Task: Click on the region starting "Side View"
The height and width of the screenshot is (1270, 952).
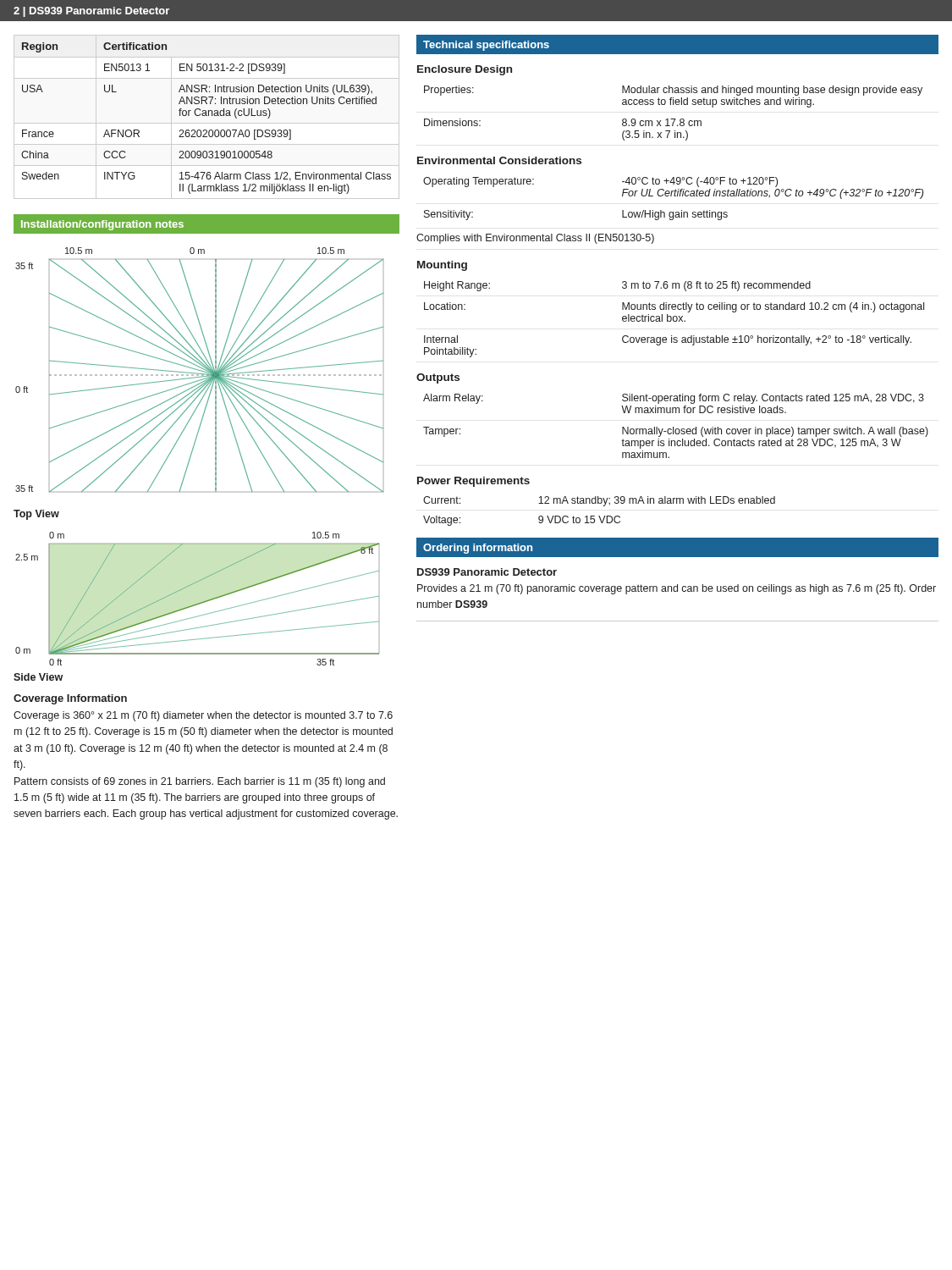Action: pos(38,677)
